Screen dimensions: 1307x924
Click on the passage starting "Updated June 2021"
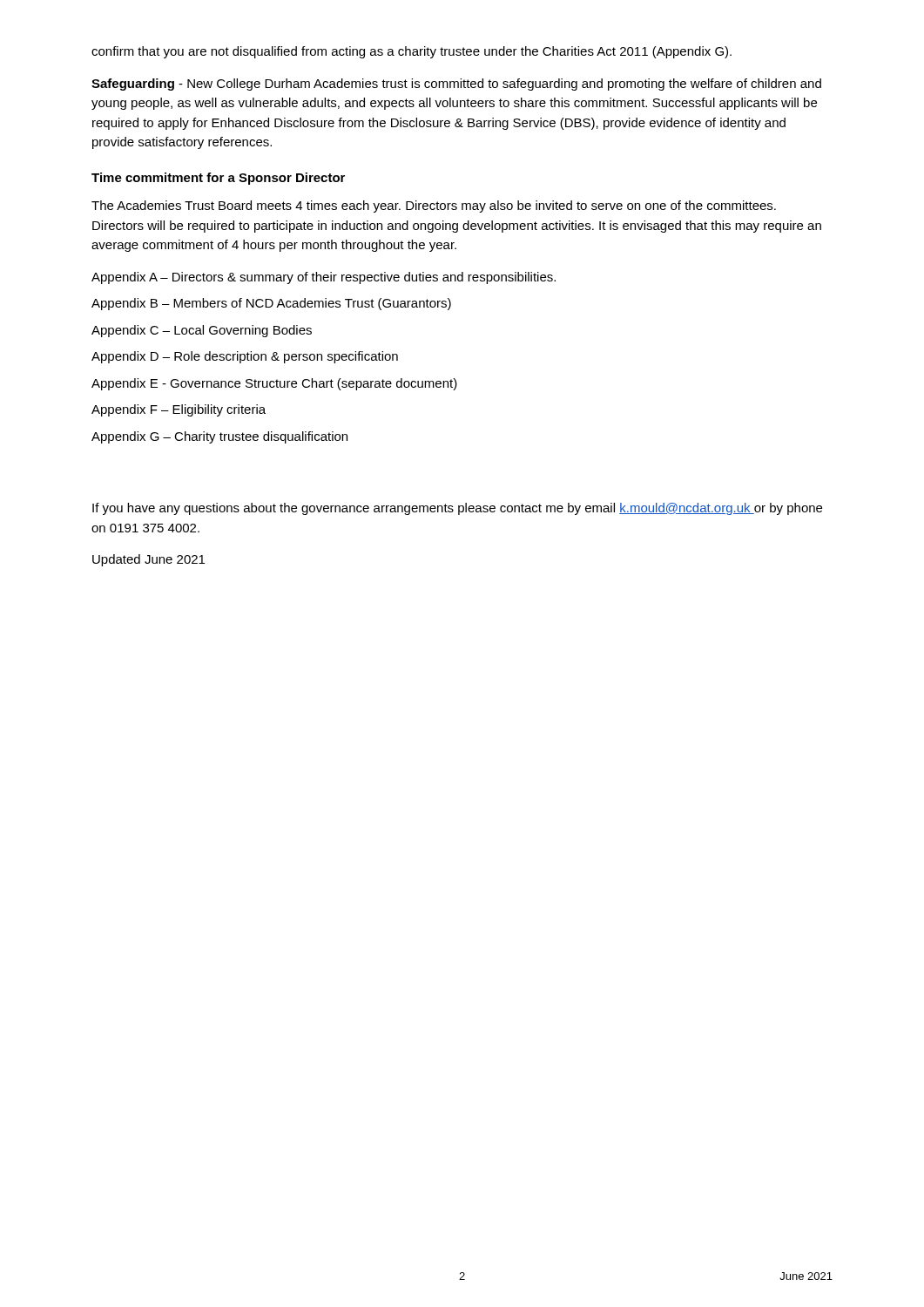[x=148, y=559]
